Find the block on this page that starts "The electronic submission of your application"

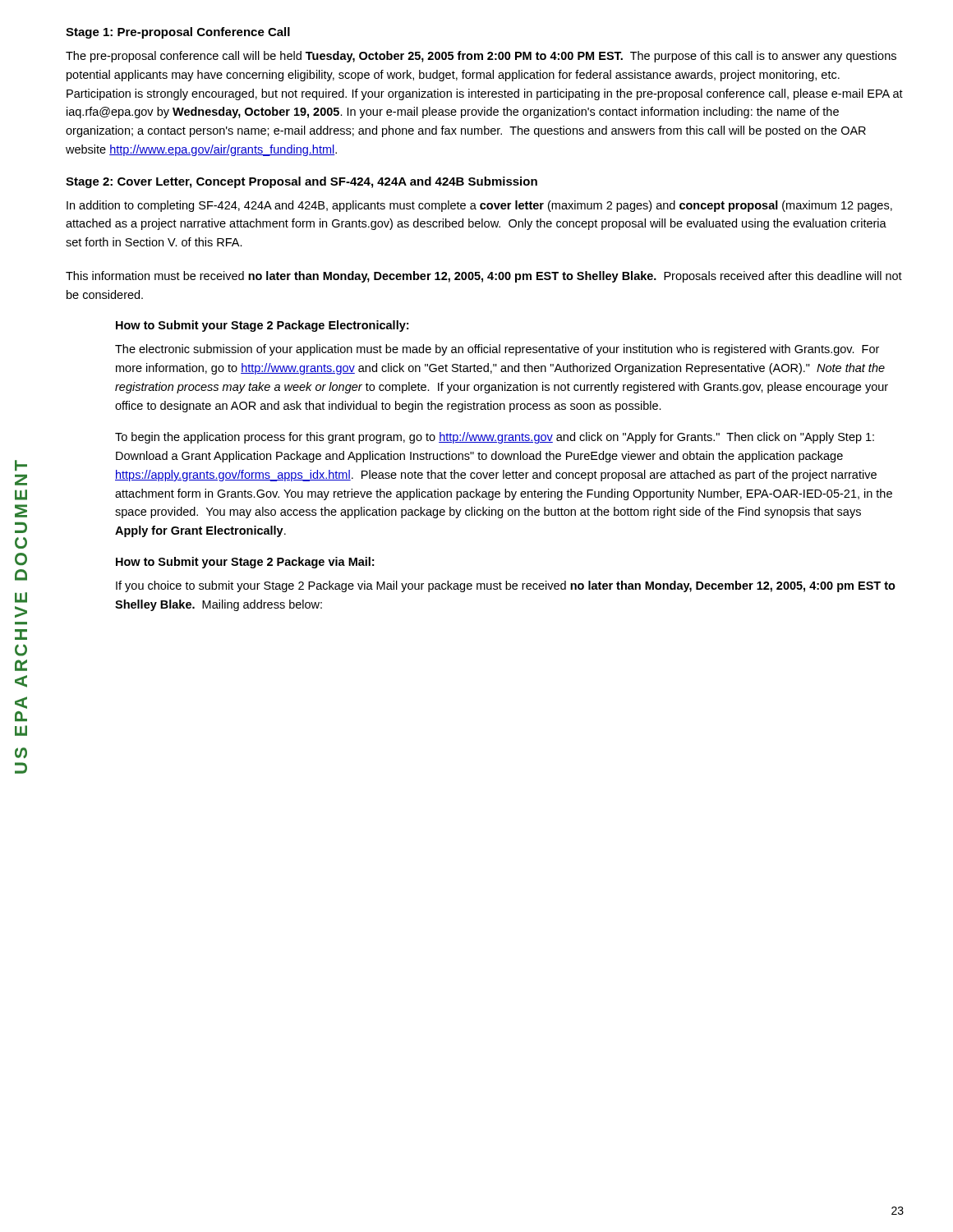(502, 377)
